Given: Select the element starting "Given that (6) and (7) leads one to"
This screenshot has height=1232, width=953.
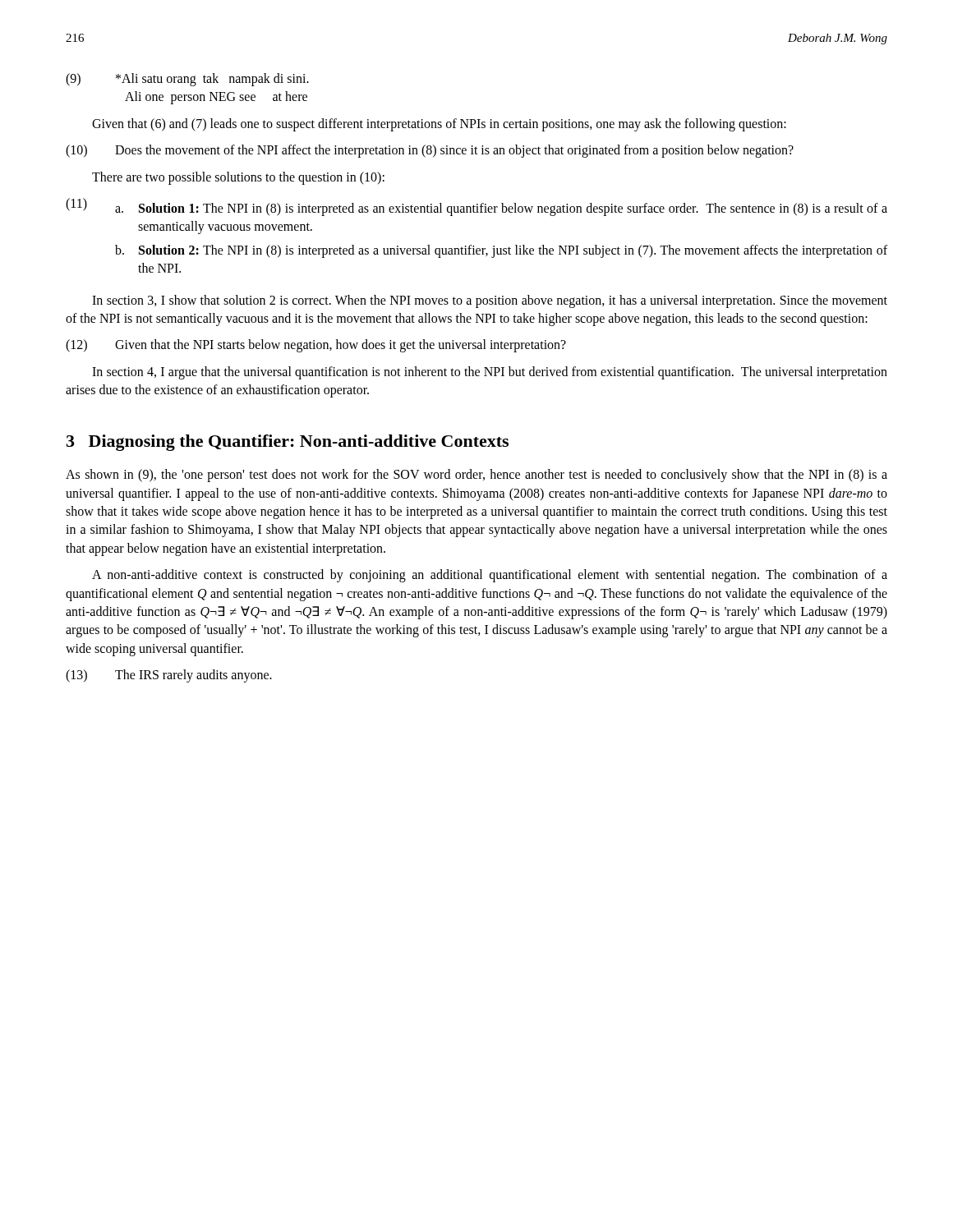Looking at the screenshot, I should (x=439, y=123).
